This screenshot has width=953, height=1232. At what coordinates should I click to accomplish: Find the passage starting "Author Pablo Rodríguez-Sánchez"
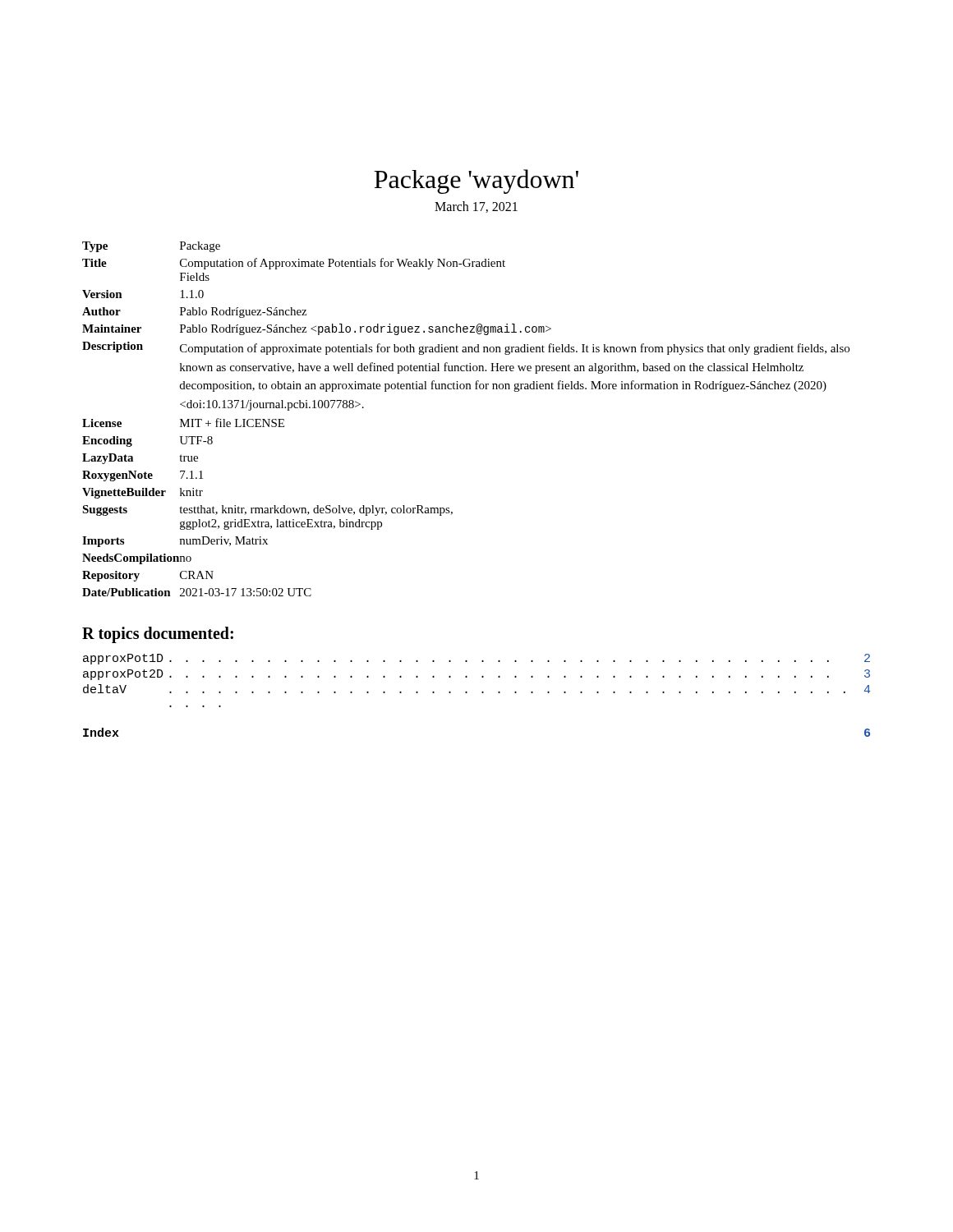pos(476,312)
